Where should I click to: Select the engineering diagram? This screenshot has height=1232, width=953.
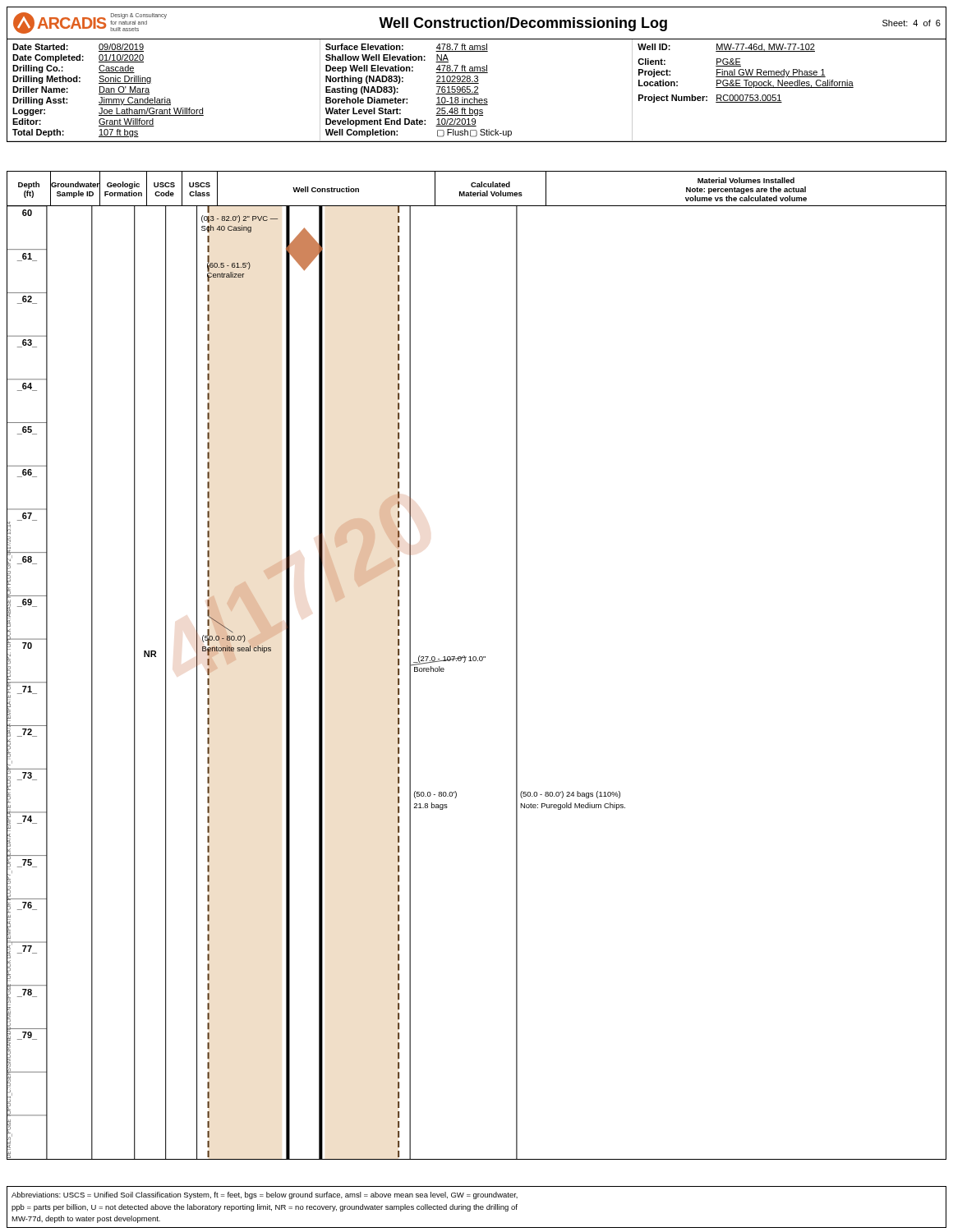476,683
